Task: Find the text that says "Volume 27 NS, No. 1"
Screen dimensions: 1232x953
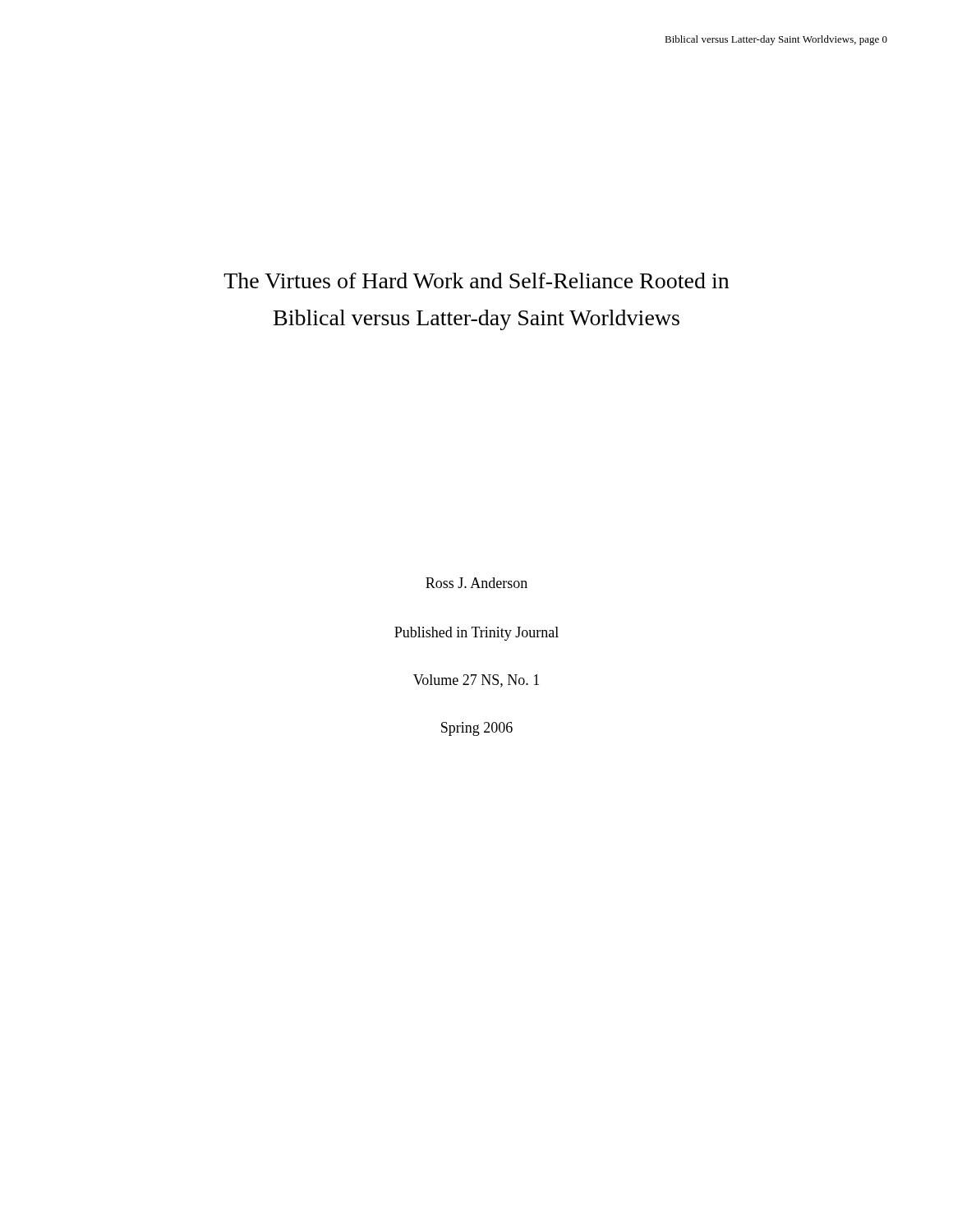Action: click(x=476, y=680)
